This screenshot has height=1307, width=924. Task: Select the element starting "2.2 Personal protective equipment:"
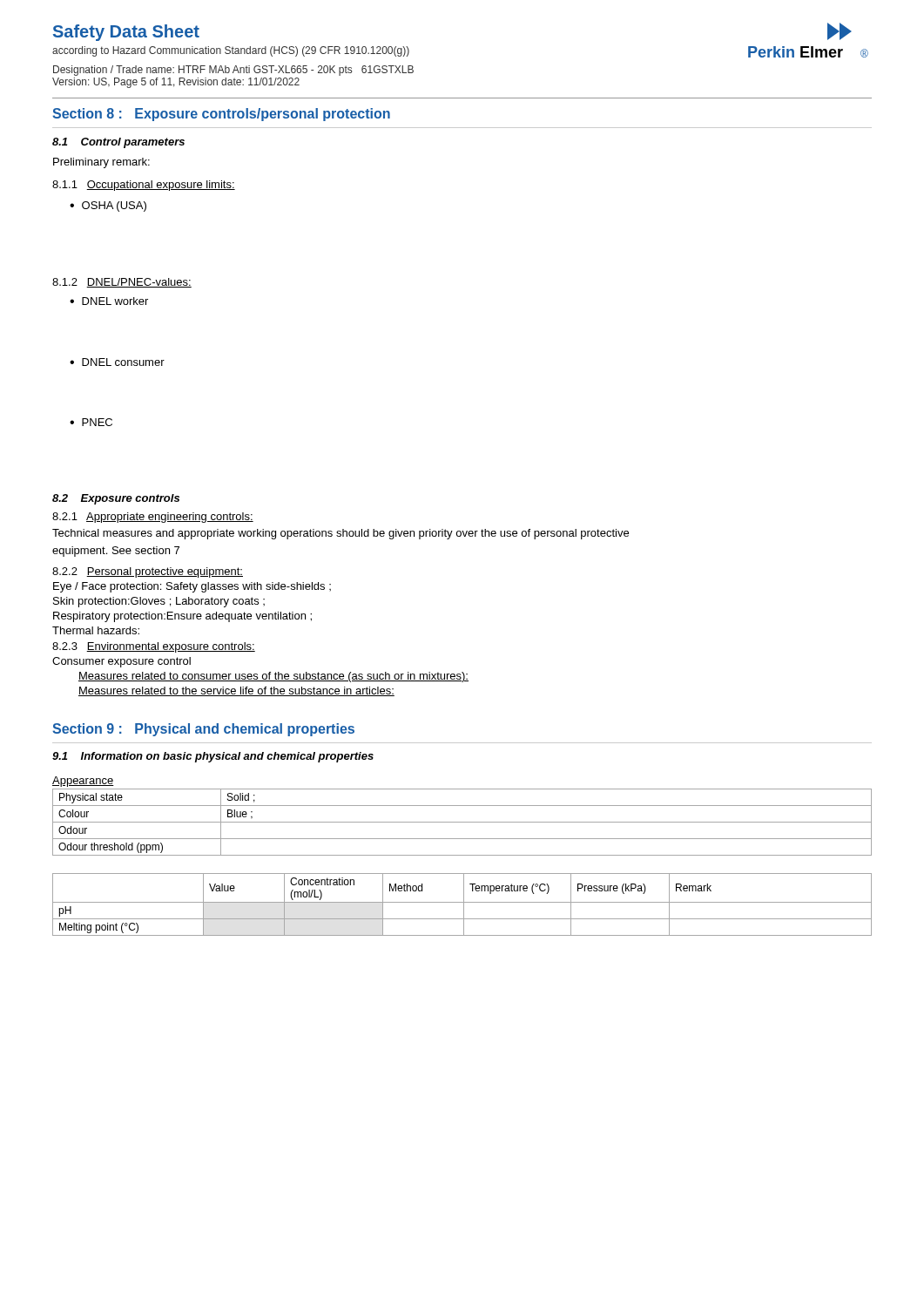[x=148, y=571]
